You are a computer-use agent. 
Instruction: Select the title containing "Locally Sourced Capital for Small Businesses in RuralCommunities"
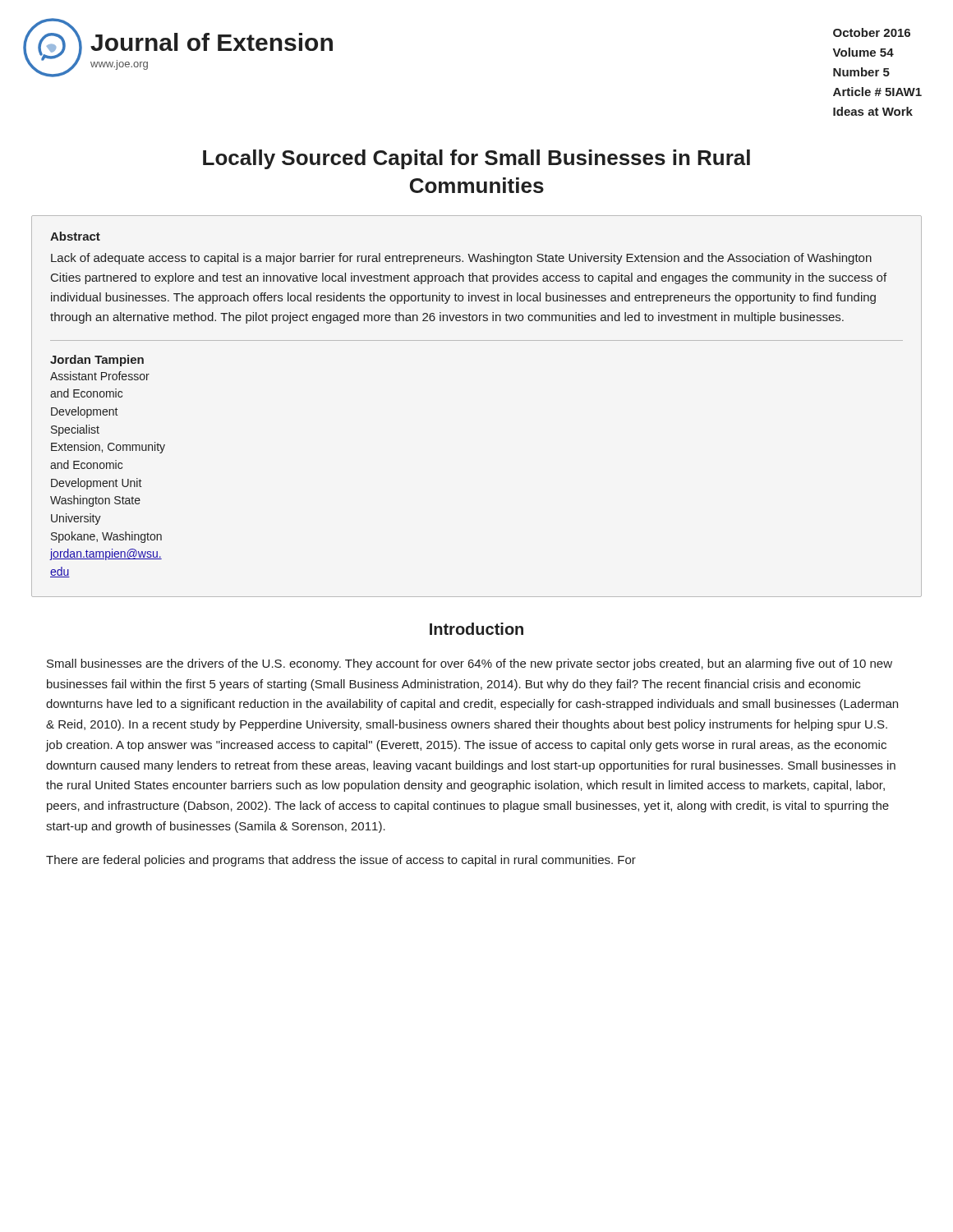tap(476, 172)
